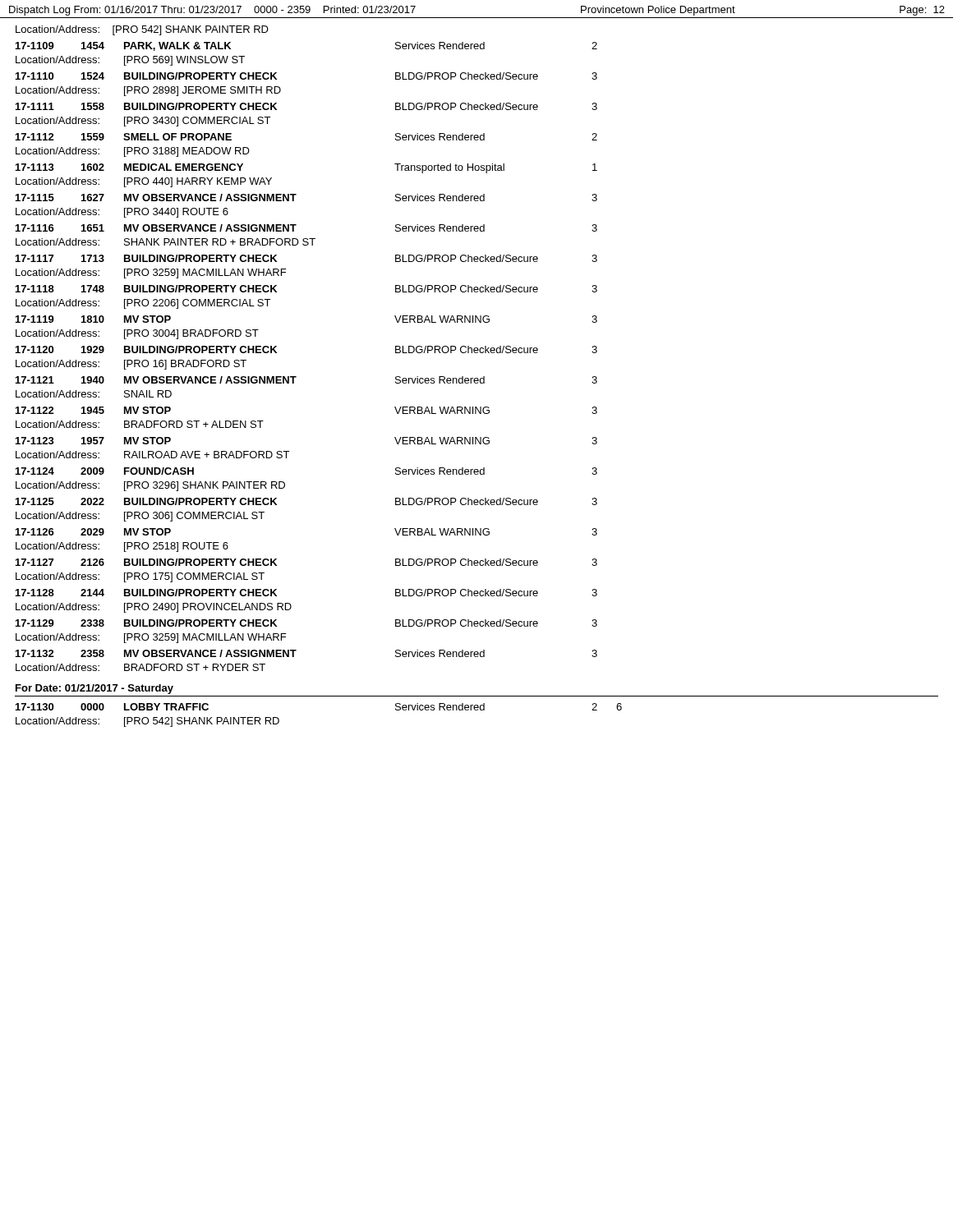Viewport: 953px width, 1232px height.
Task: Point to the passage starting "Location/Address: [PRO 542] SHANK PAINTER RD"
Action: click(142, 29)
